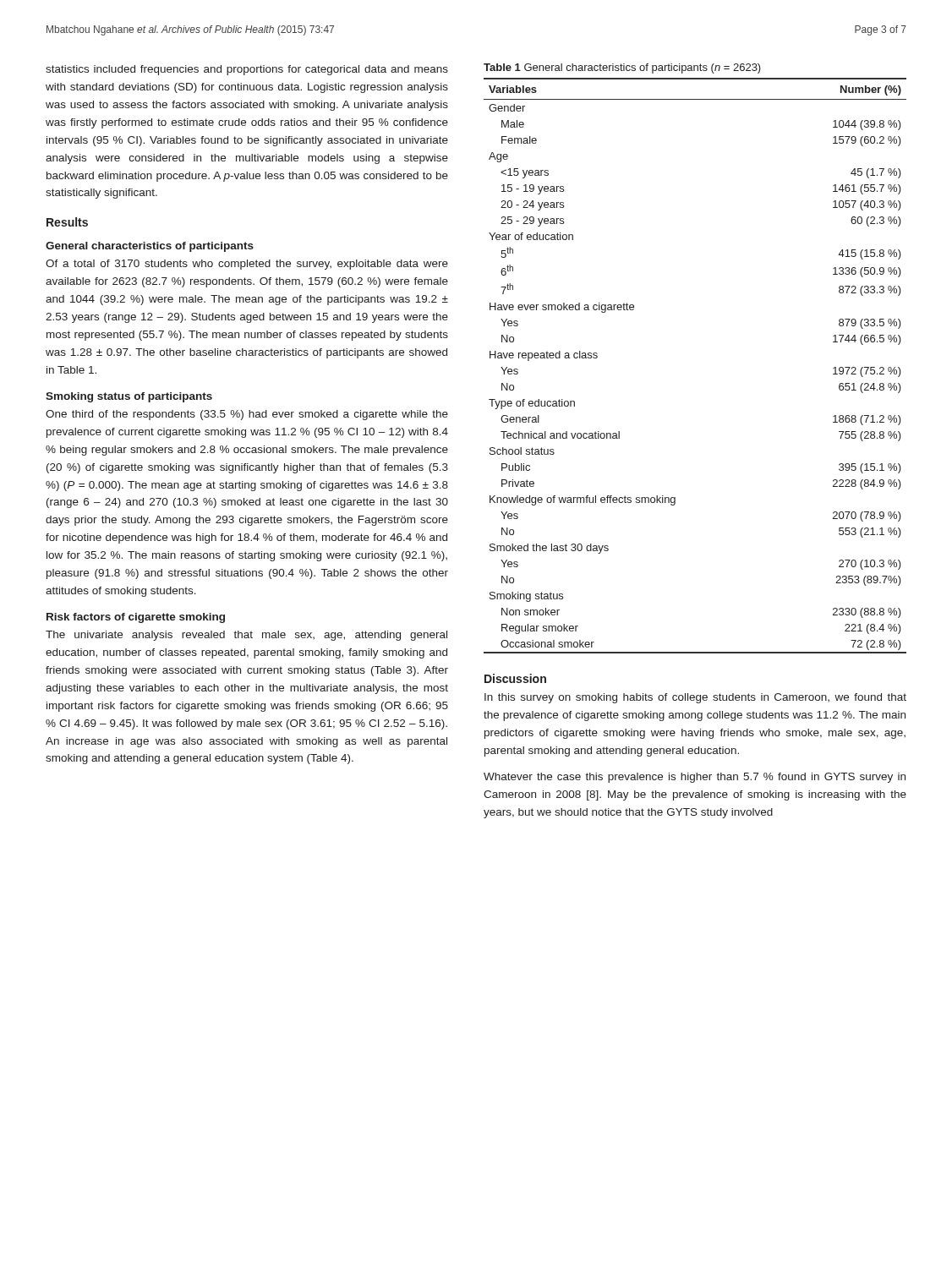Select the text block that reads "The univariate analysis"
Screen dimensions: 1268x952
click(x=247, y=697)
